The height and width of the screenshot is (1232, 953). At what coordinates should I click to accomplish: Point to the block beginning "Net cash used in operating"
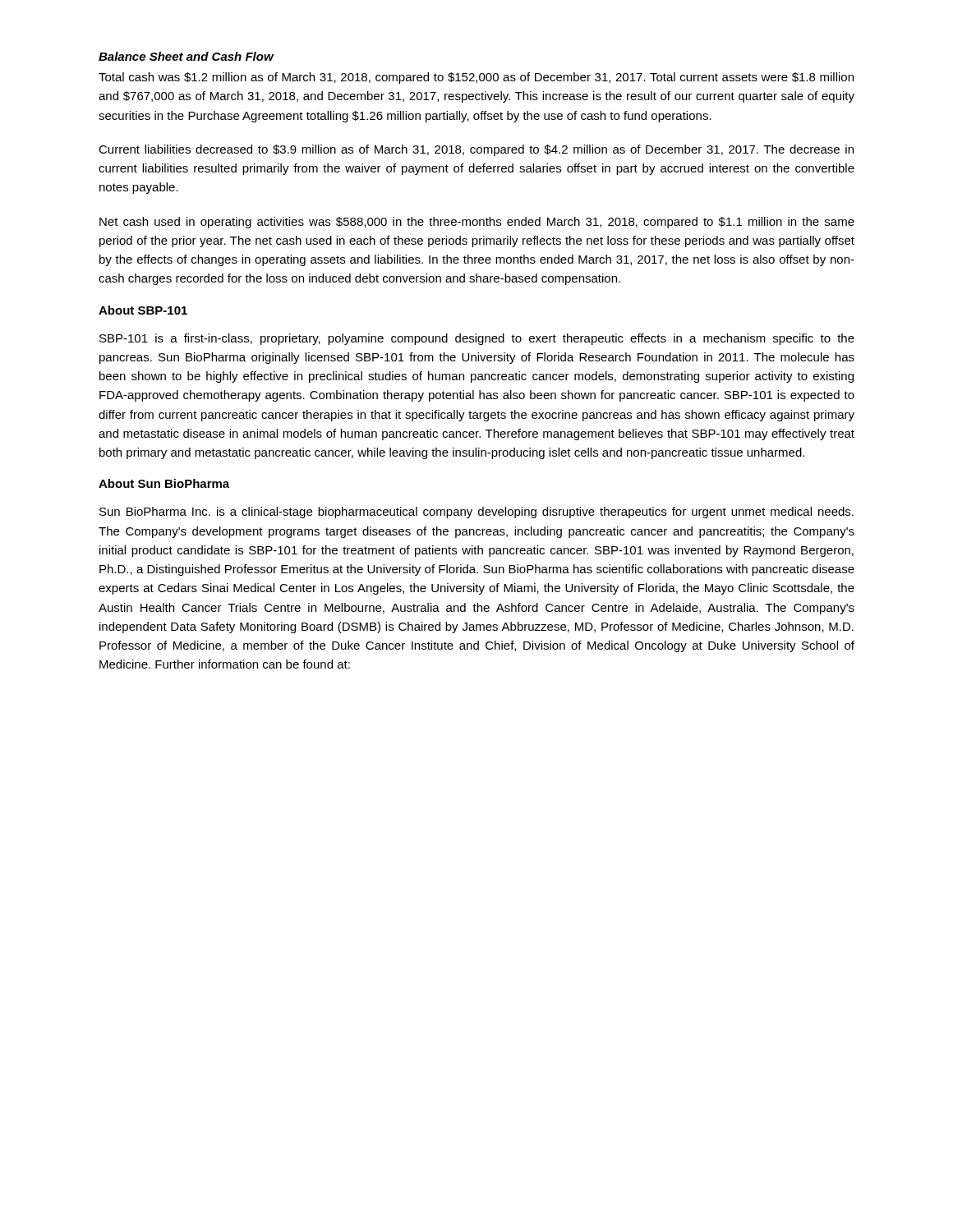[476, 250]
